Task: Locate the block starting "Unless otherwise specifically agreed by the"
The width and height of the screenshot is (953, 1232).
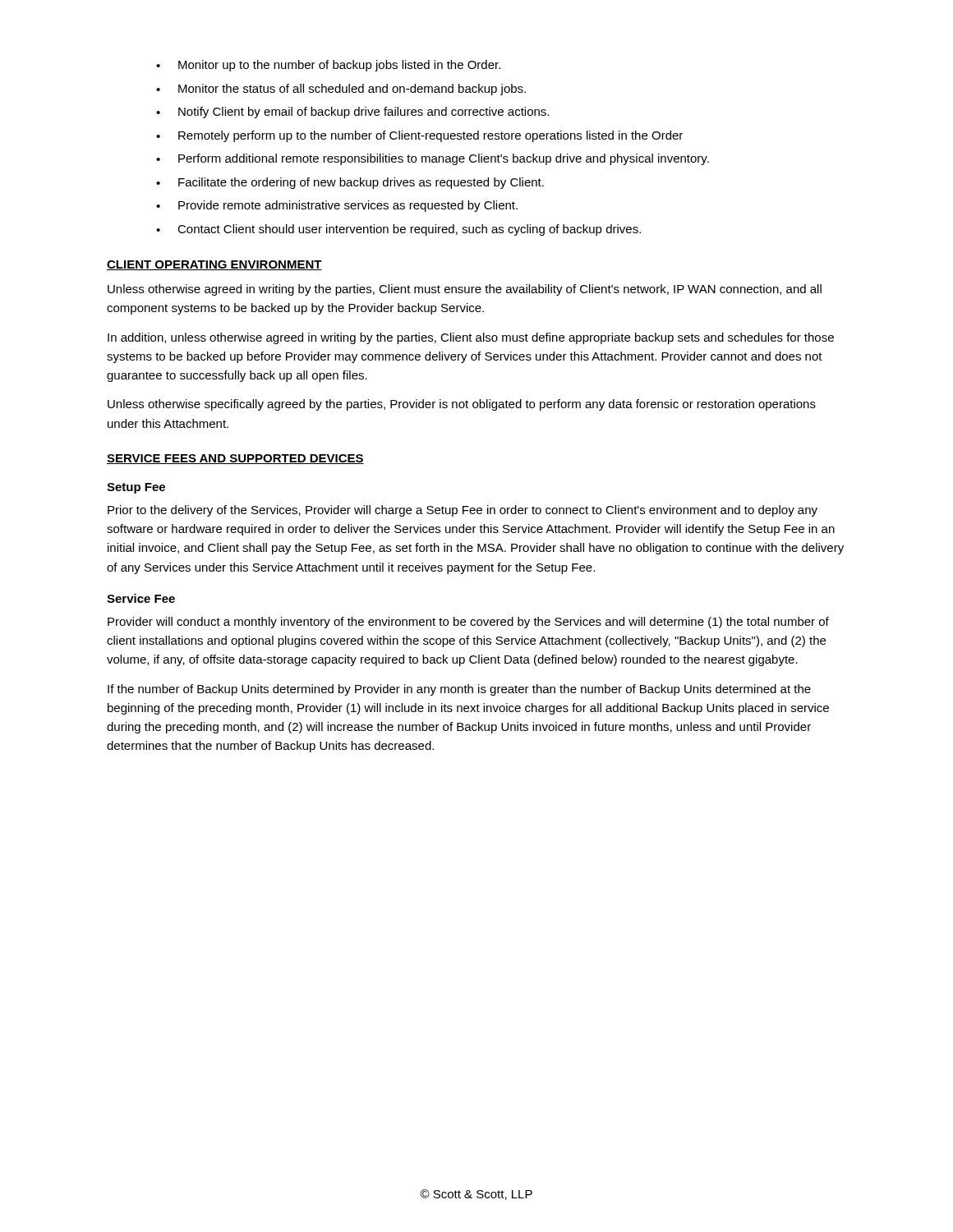Action: [461, 413]
